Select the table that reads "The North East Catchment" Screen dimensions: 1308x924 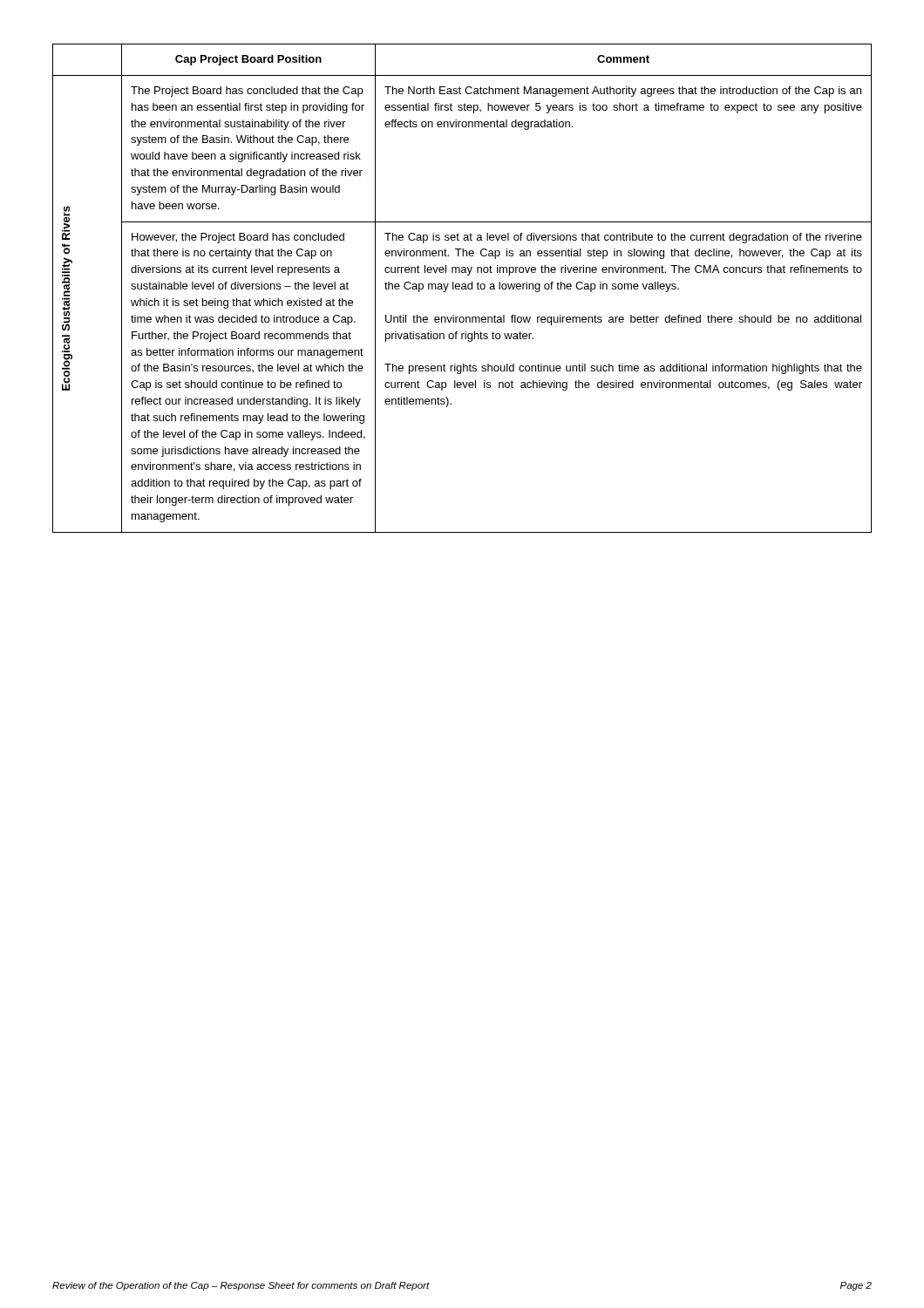coord(462,288)
